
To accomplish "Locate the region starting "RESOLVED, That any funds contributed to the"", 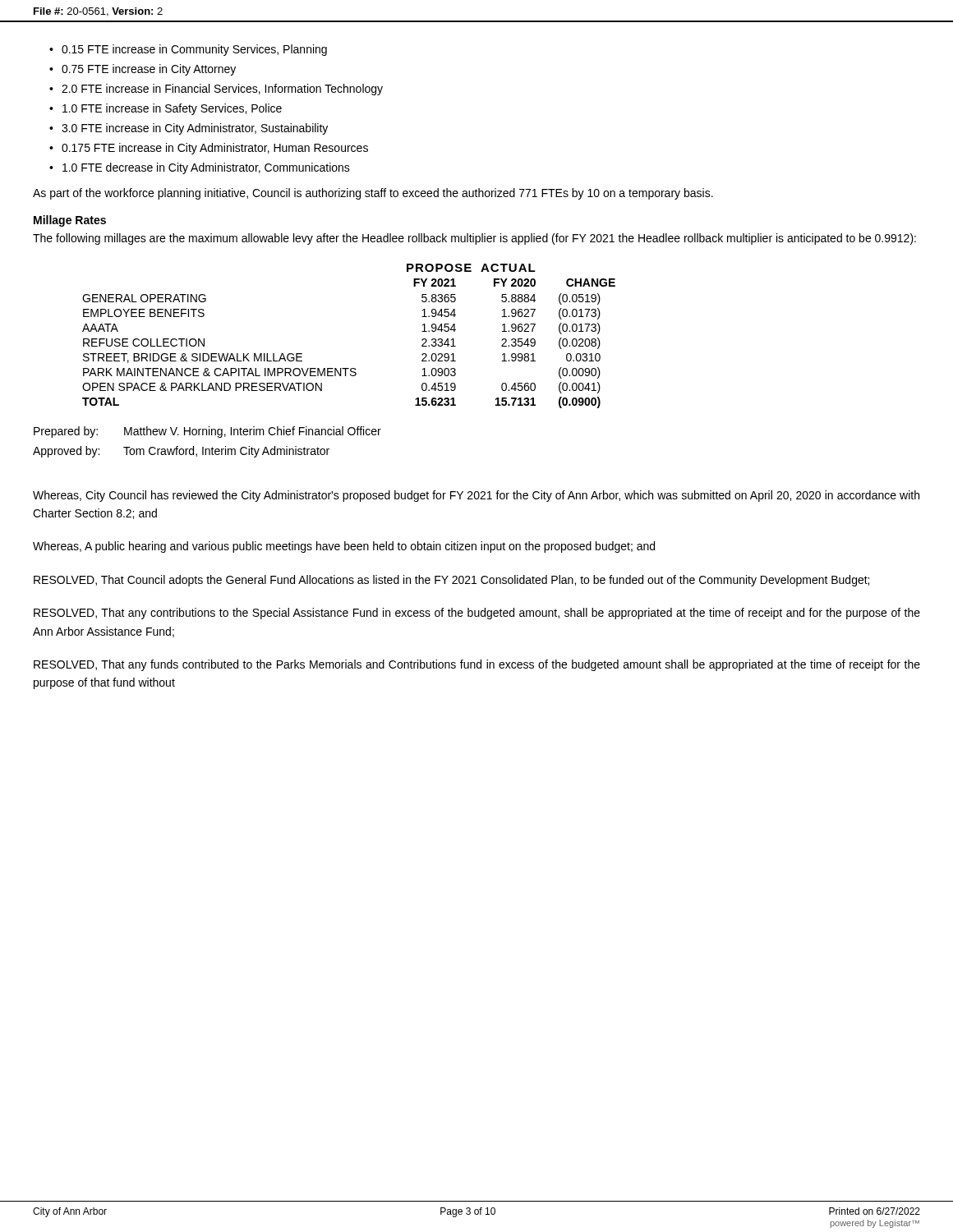I will click(476, 674).
